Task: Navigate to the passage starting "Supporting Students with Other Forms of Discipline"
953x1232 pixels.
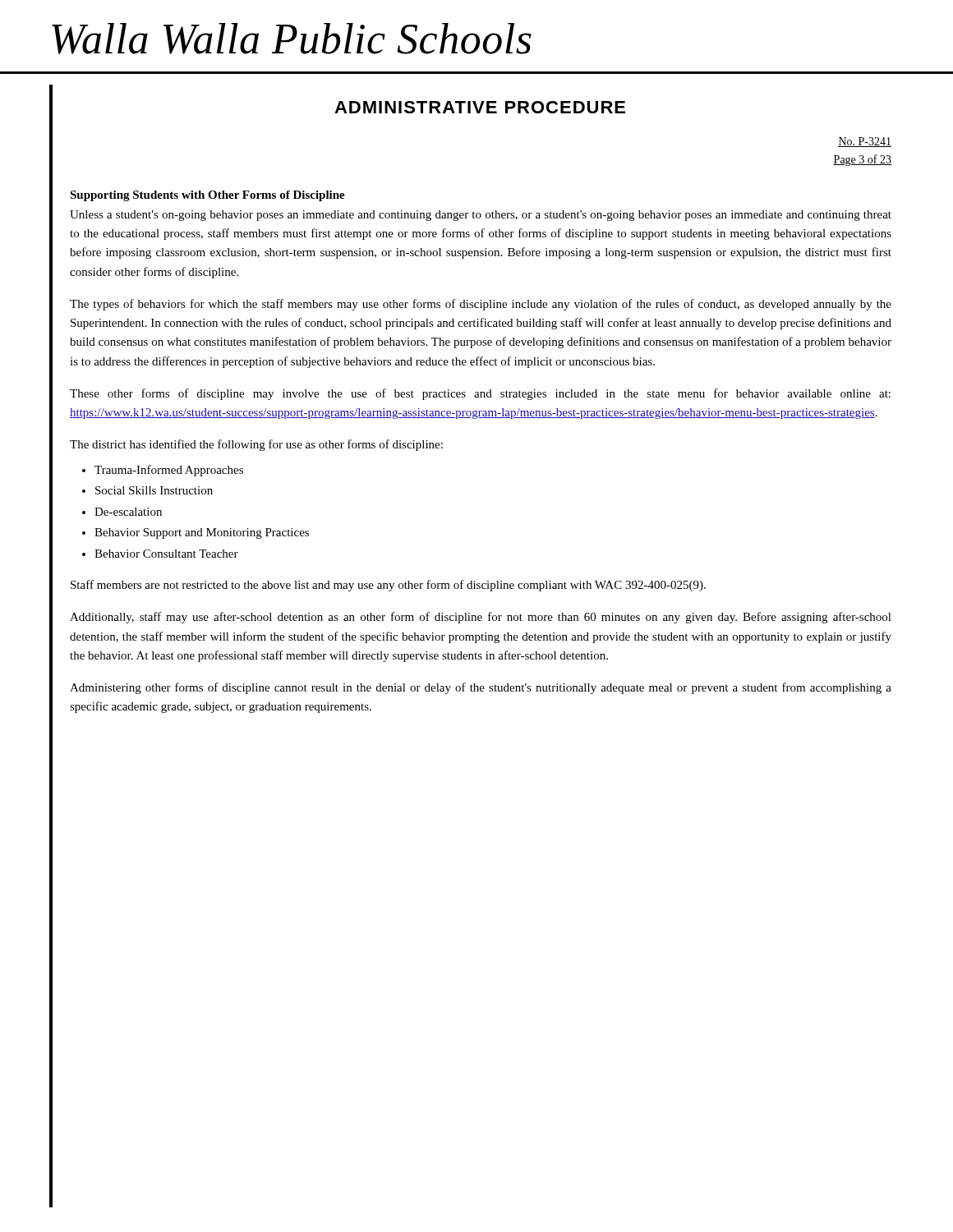Action: [x=207, y=196]
